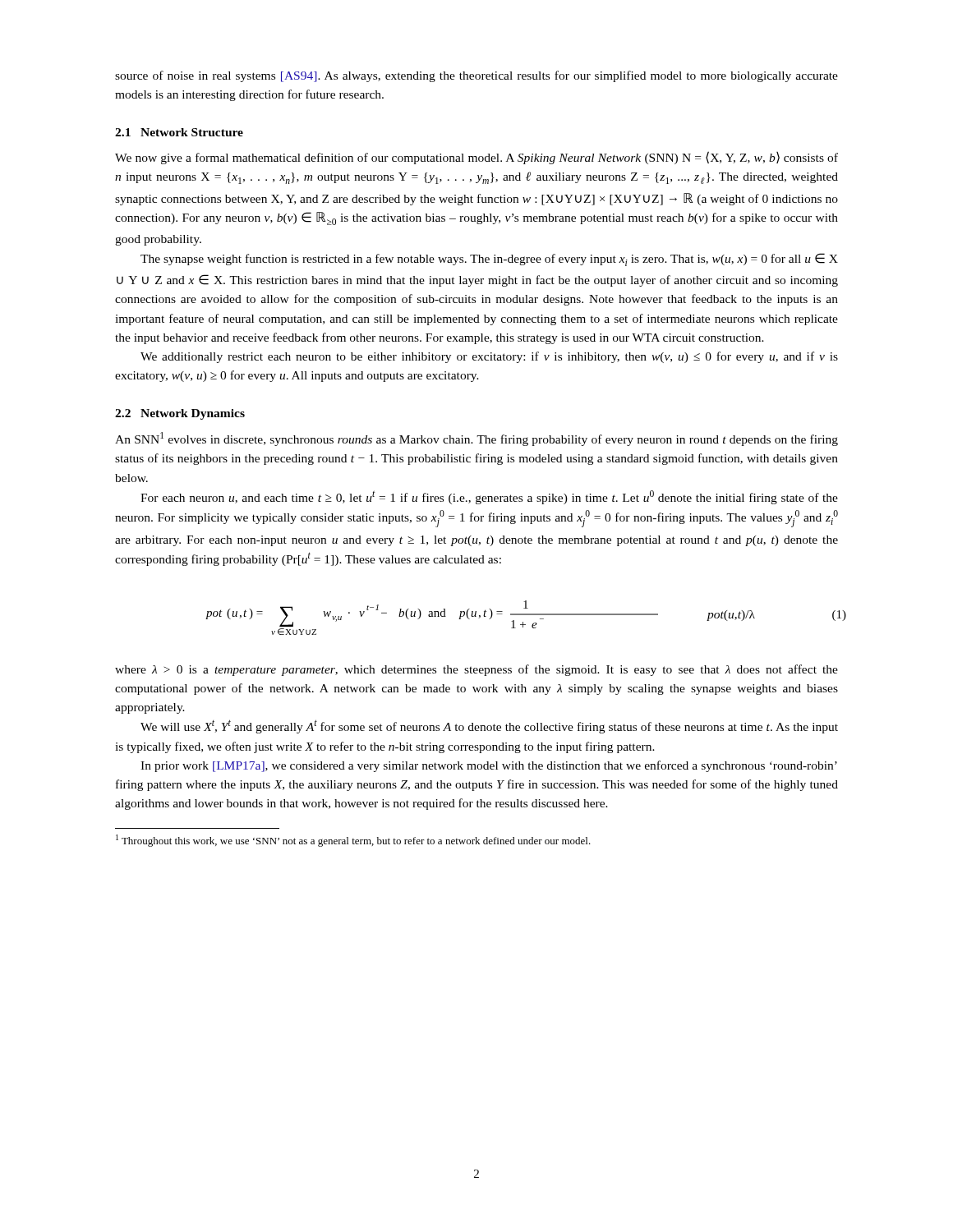Image resolution: width=953 pixels, height=1232 pixels.
Task: Click the passage that begins "1 Throughout this work, we"
Action: click(353, 840)
